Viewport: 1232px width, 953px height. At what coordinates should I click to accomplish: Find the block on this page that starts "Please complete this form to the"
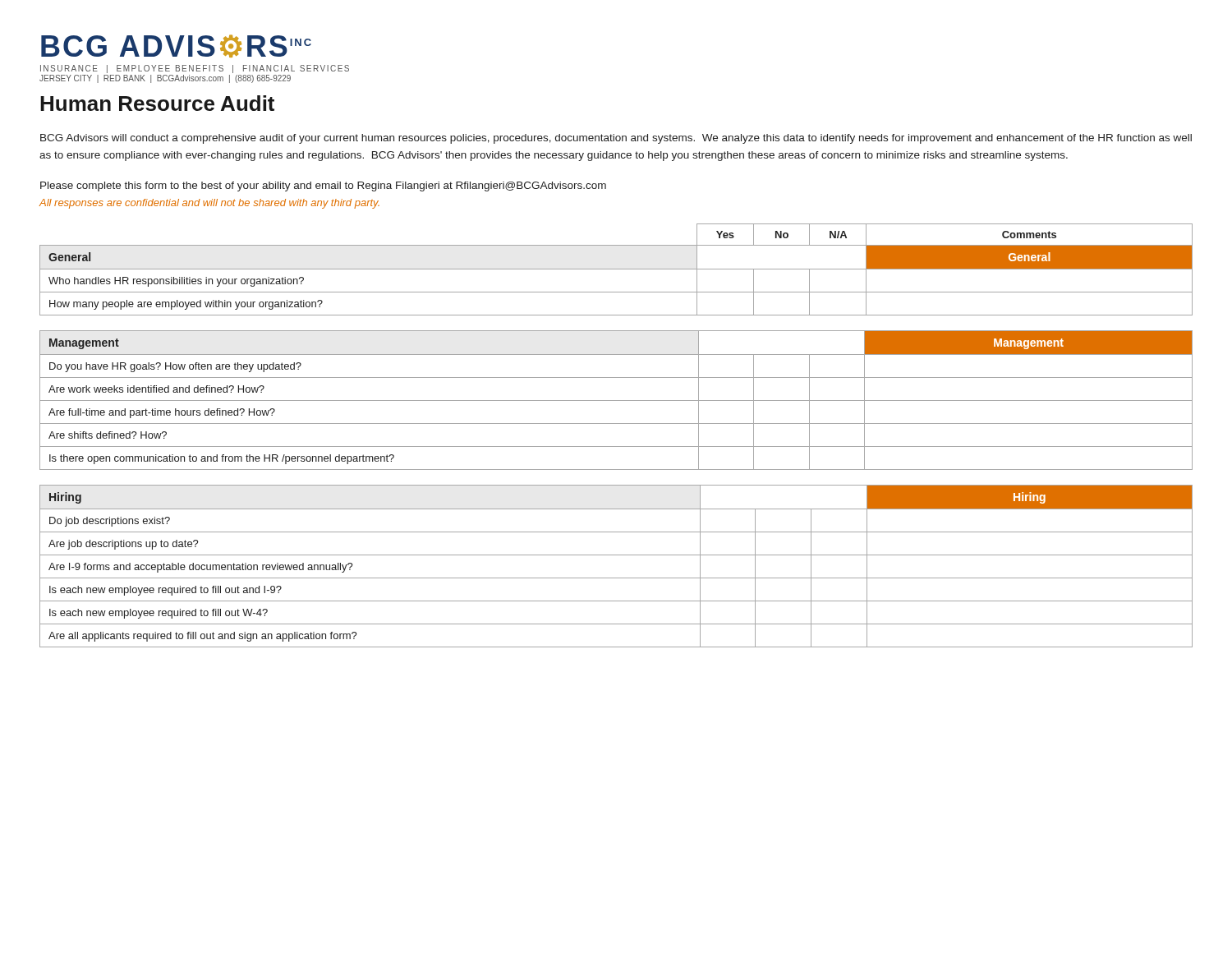pyautogui.click(x=323, y=185)
